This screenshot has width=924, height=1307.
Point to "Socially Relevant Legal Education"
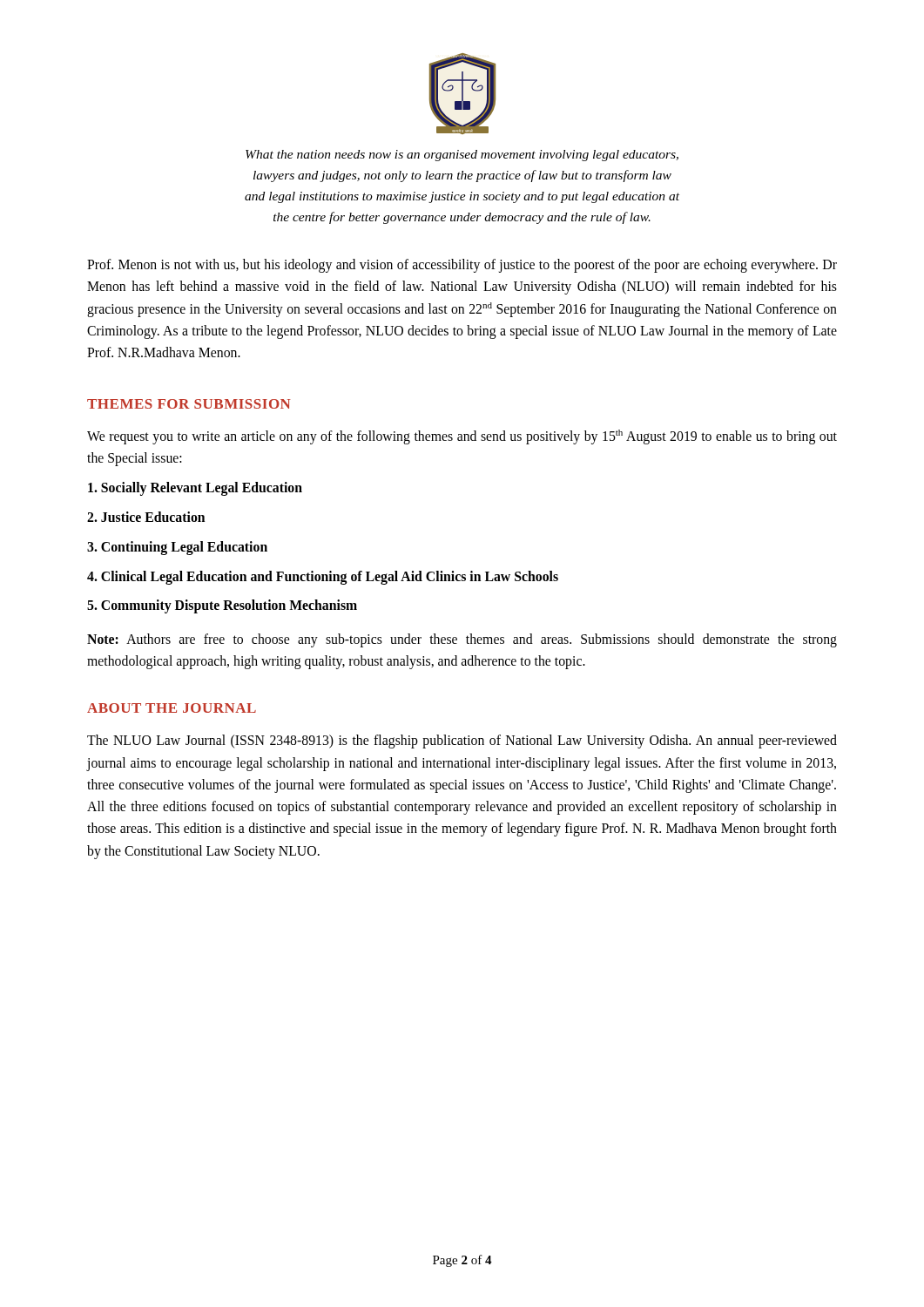point(195,488)
